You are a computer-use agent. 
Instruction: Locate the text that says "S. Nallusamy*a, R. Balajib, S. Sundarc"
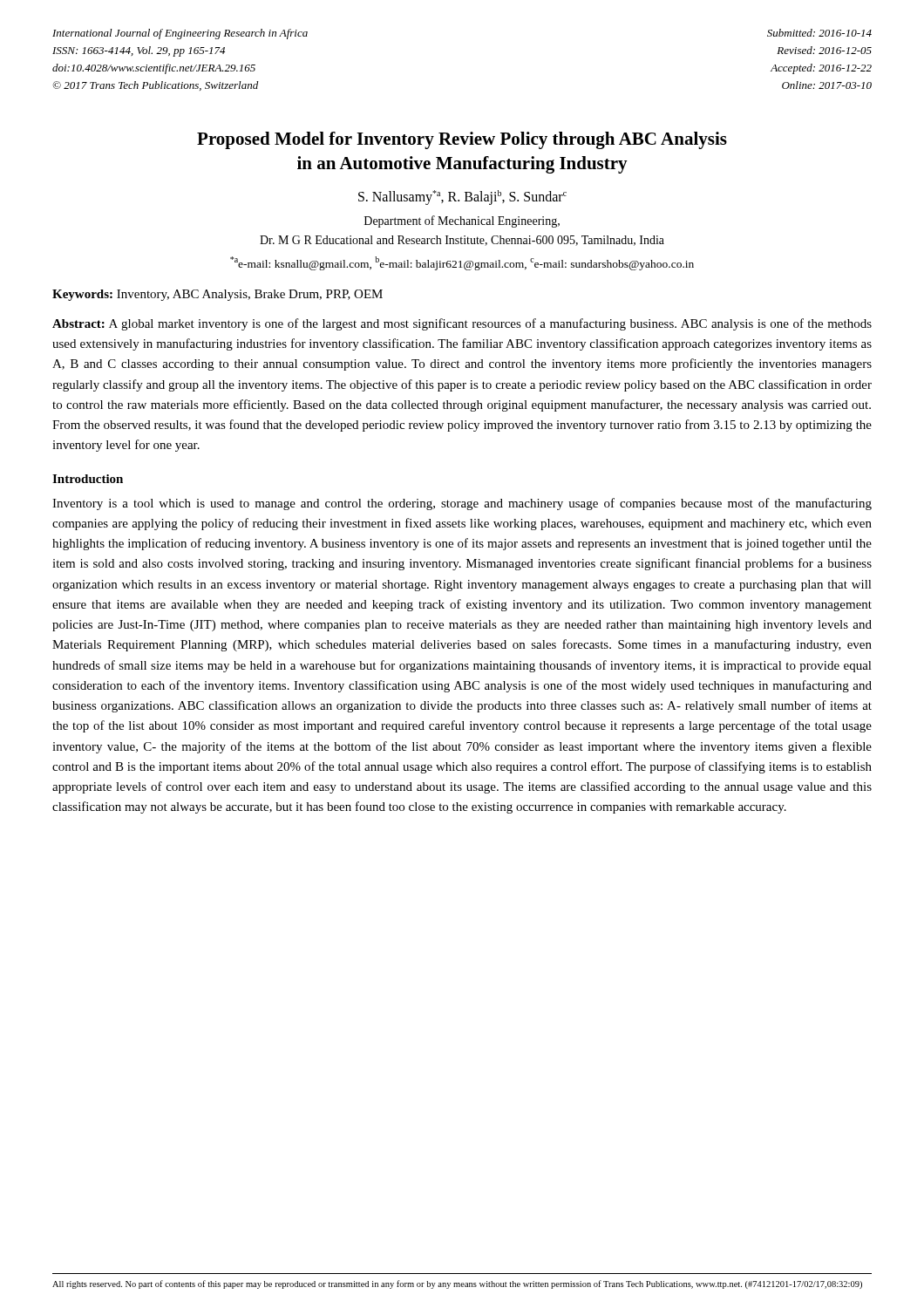point(462,196)
